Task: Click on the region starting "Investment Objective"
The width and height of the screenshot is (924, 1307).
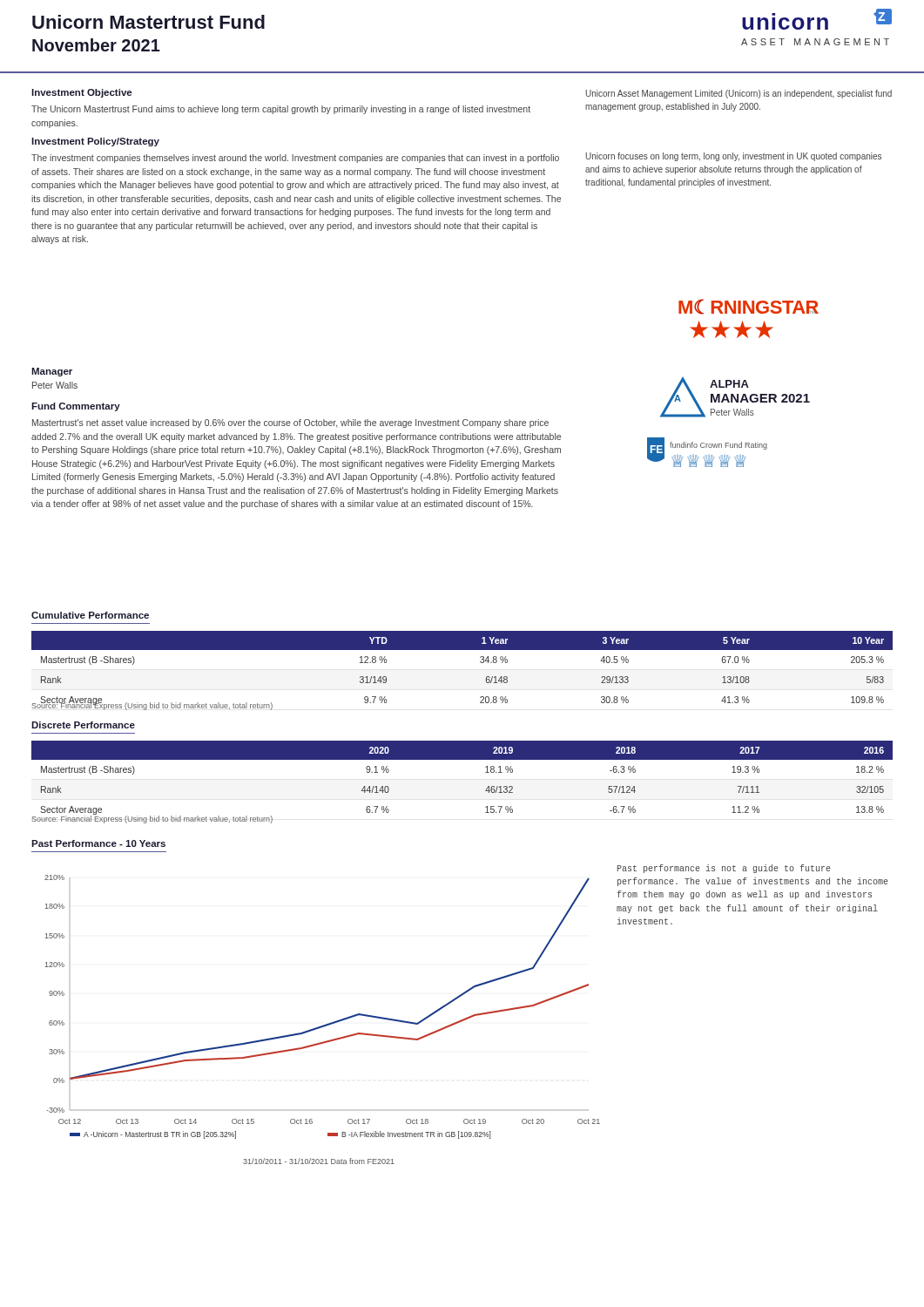Action: coord(82,92)
